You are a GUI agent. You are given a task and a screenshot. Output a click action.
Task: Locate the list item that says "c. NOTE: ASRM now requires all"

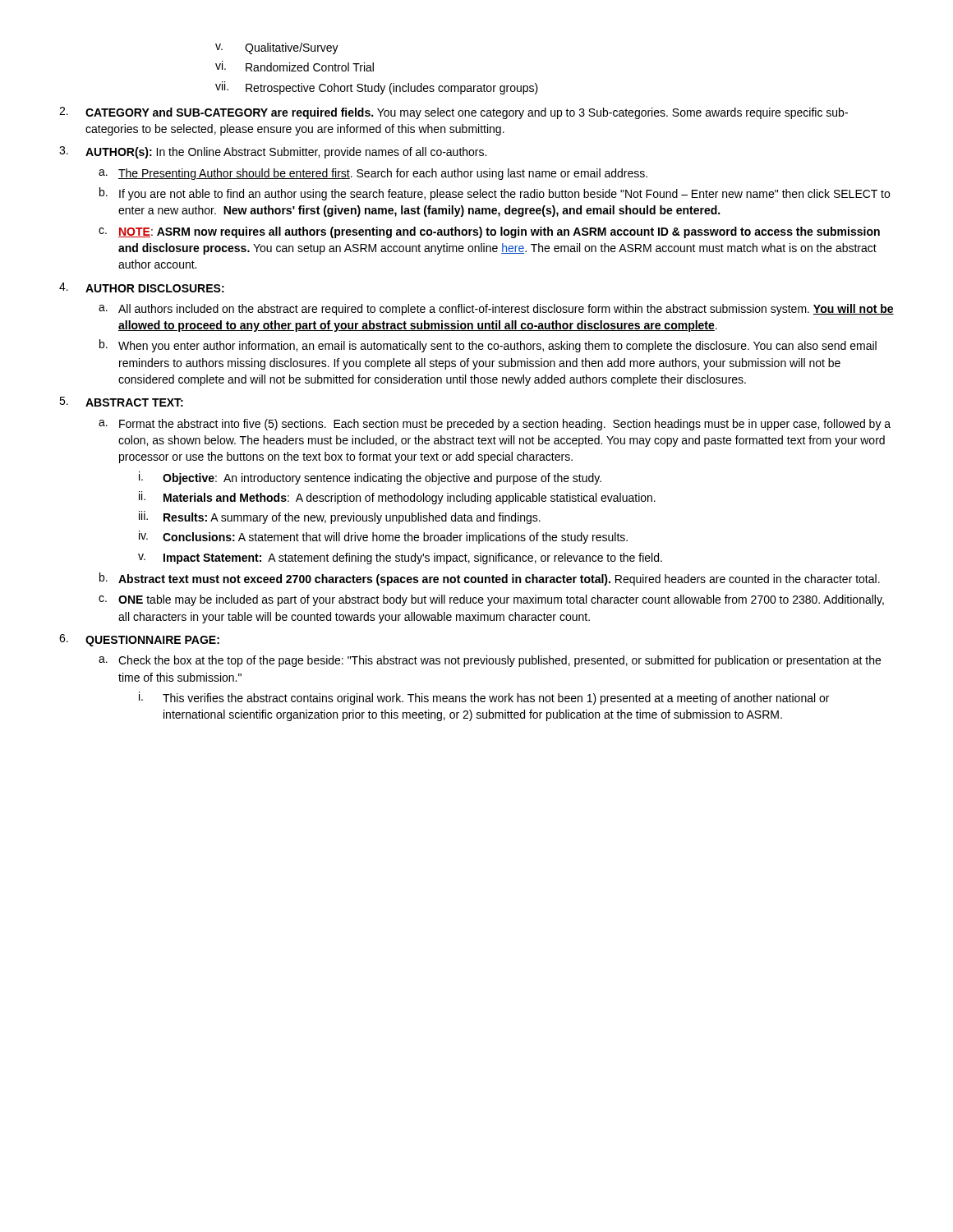point(496,248)
